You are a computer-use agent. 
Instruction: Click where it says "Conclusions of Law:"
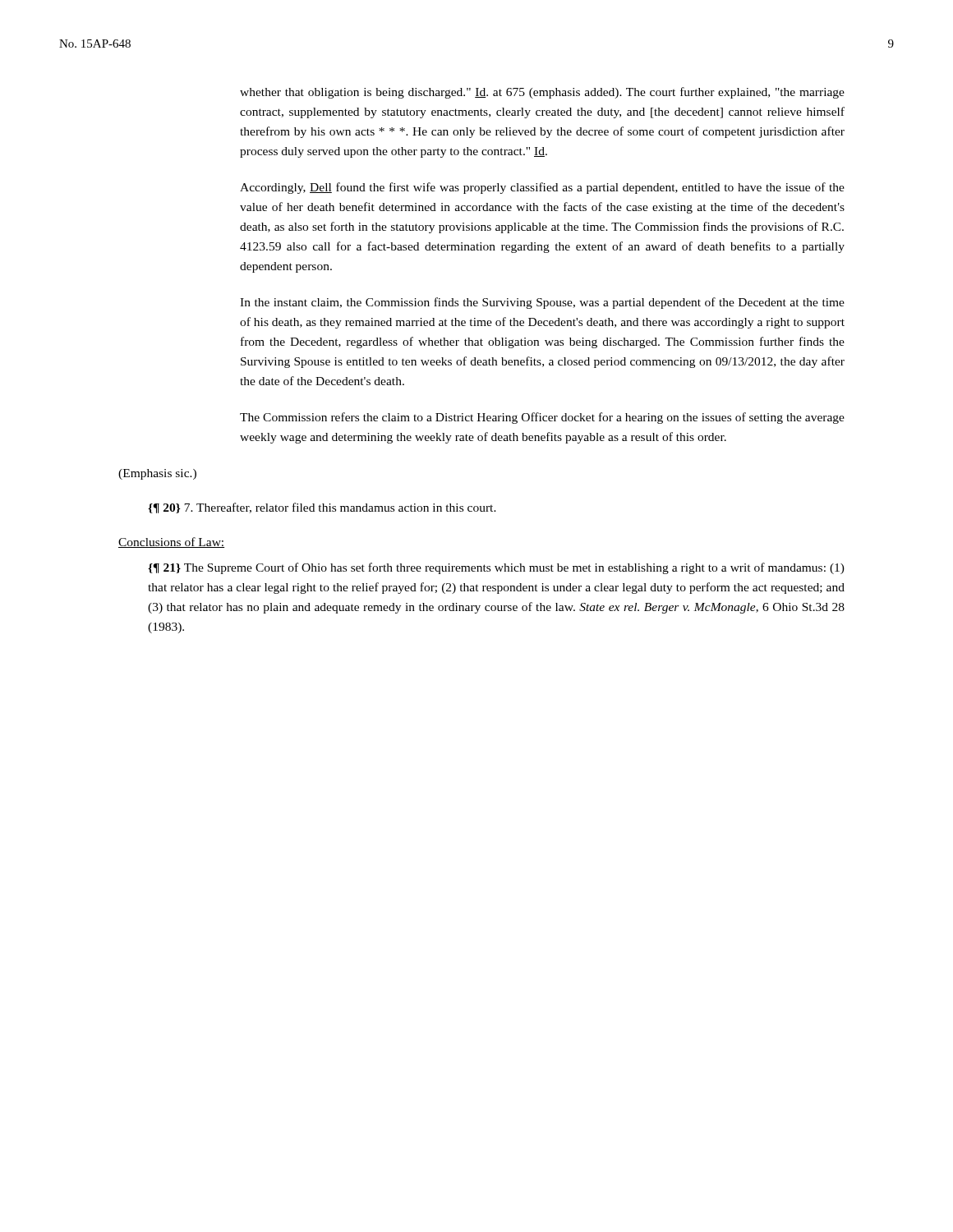click(x=171, y=541)
